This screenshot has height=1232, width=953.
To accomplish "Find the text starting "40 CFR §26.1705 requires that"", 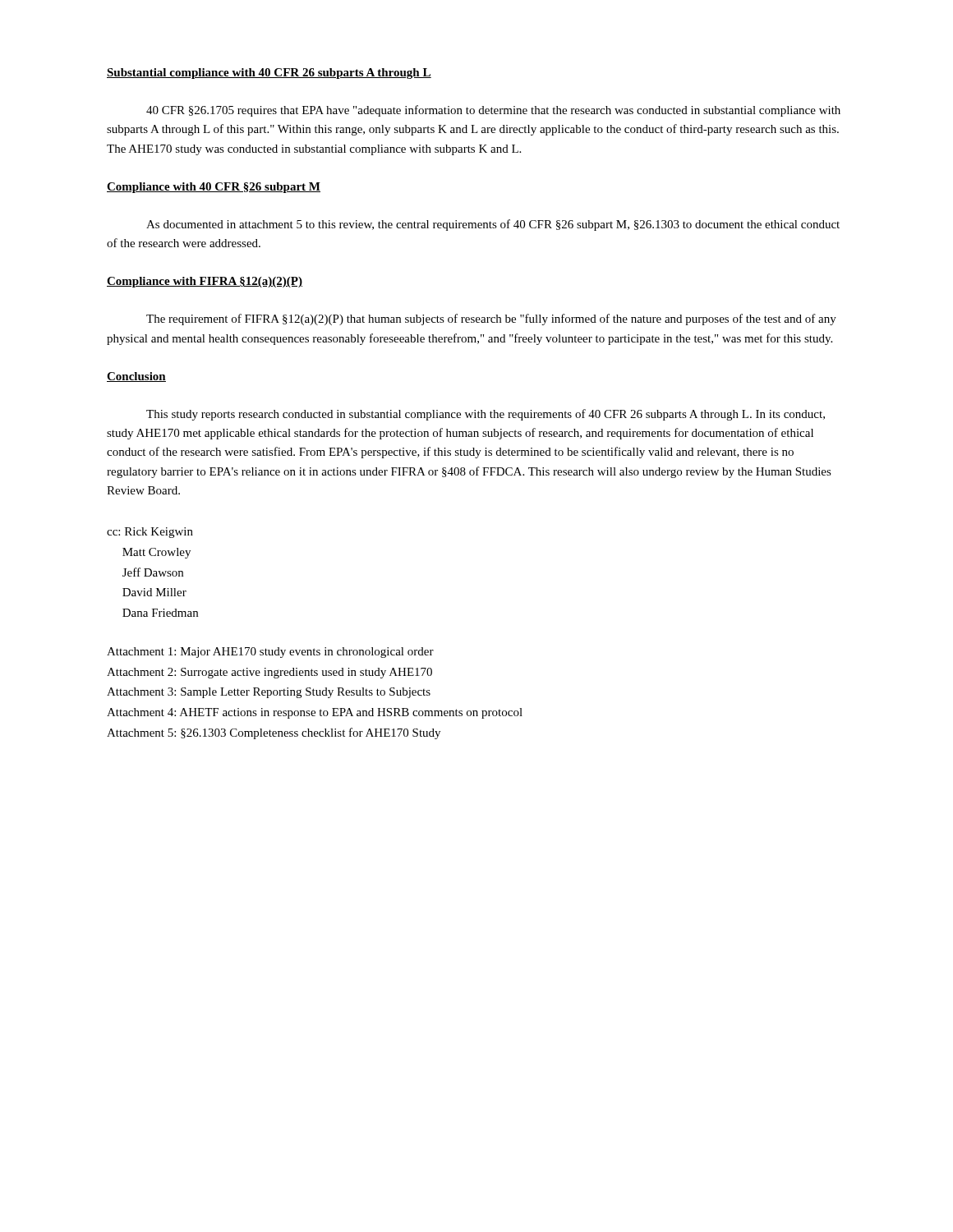I will tap(474, 129).
